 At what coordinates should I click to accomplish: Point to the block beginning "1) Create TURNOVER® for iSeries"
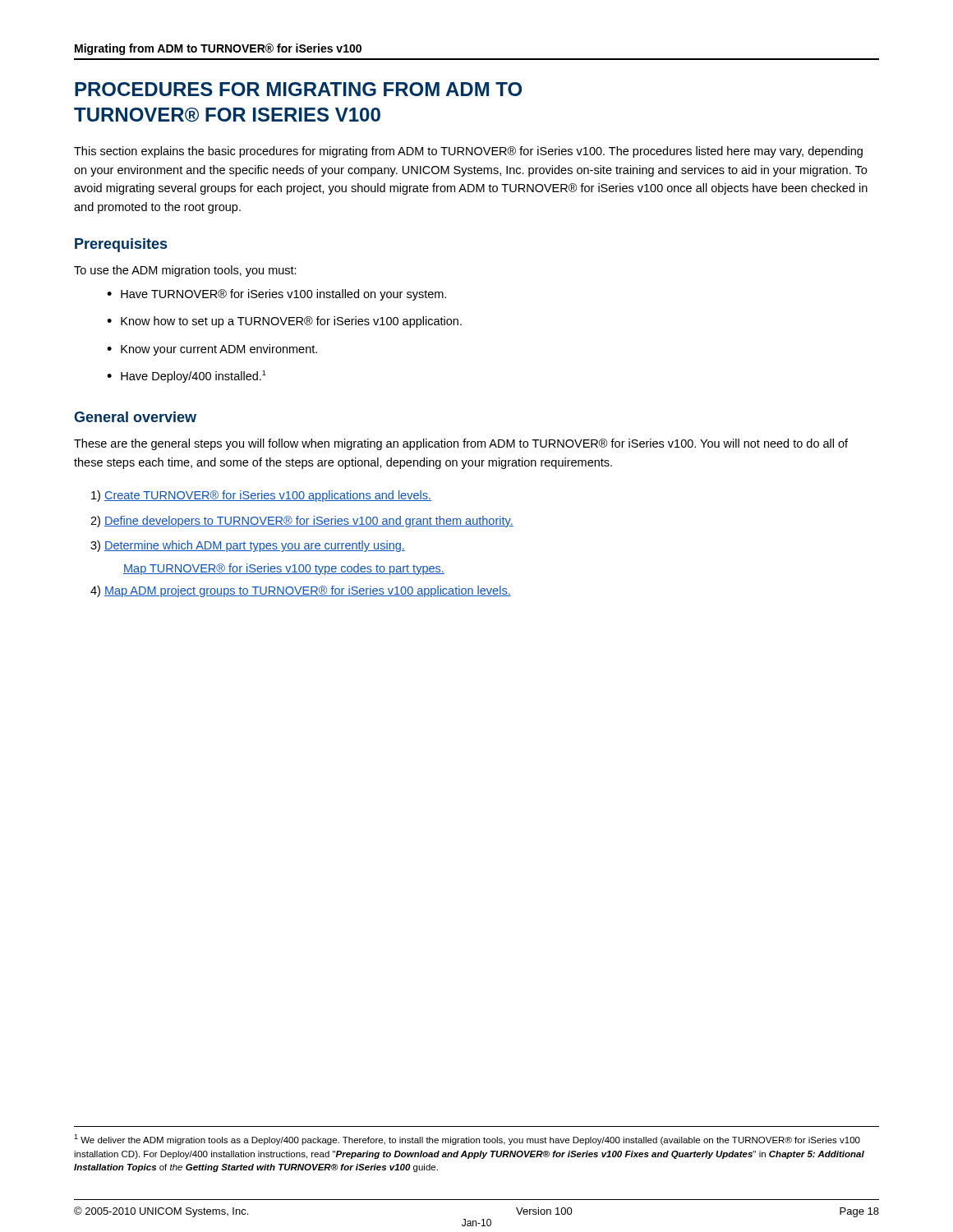[x=261, y=495]
